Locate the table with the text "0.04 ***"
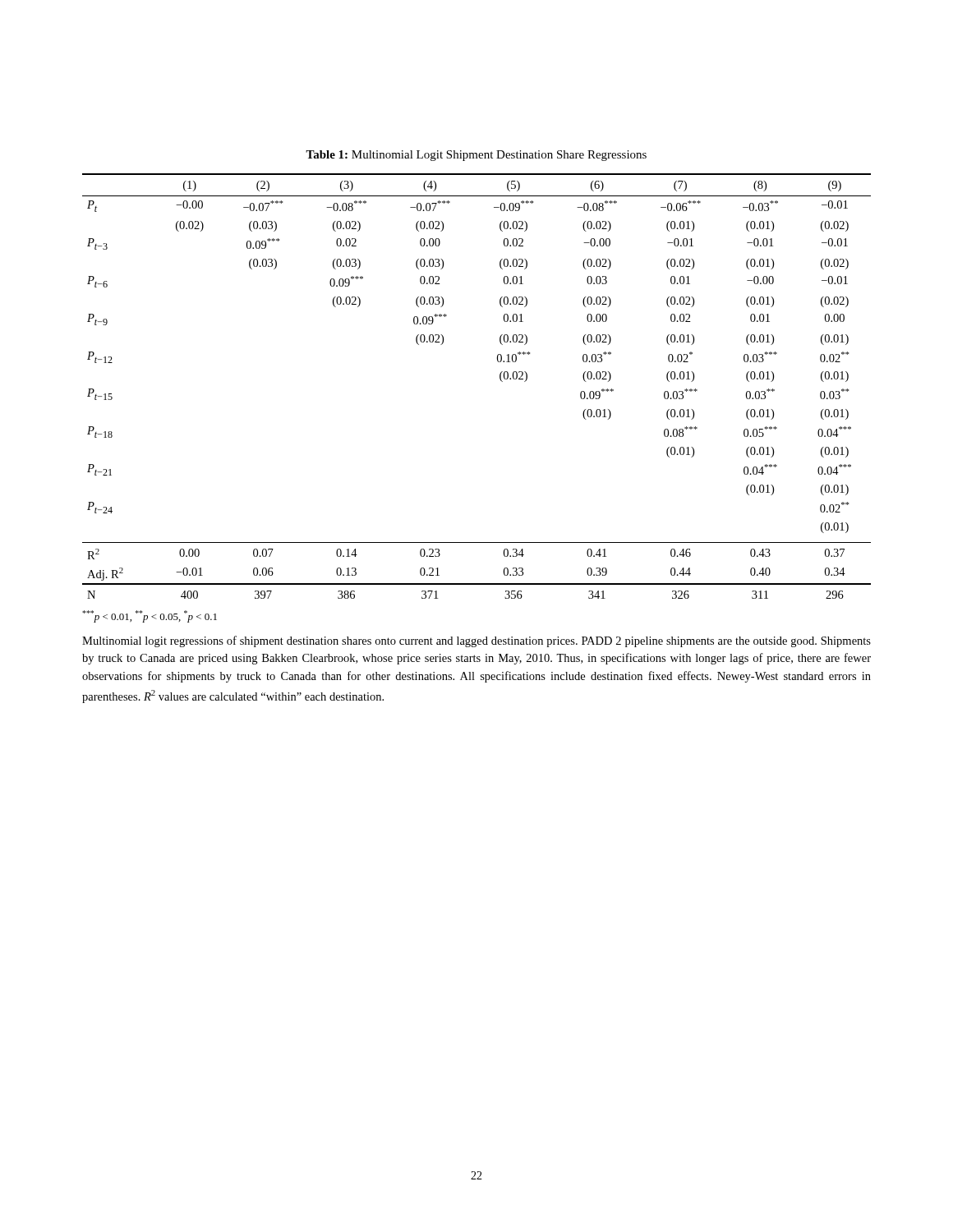Screen dimensions: 1232x953 click(x=476, y=389)
